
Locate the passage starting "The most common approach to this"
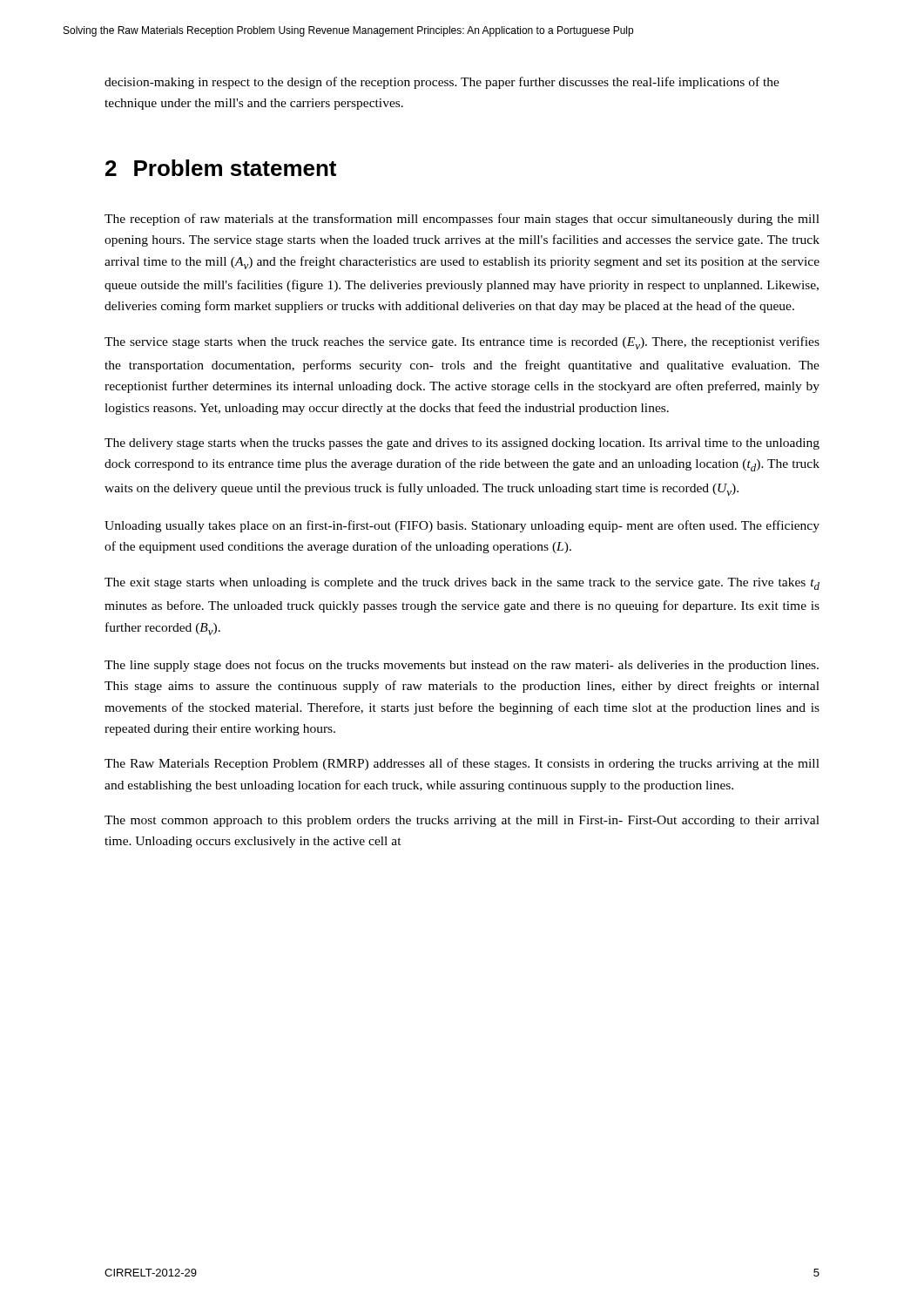[462, 830]
